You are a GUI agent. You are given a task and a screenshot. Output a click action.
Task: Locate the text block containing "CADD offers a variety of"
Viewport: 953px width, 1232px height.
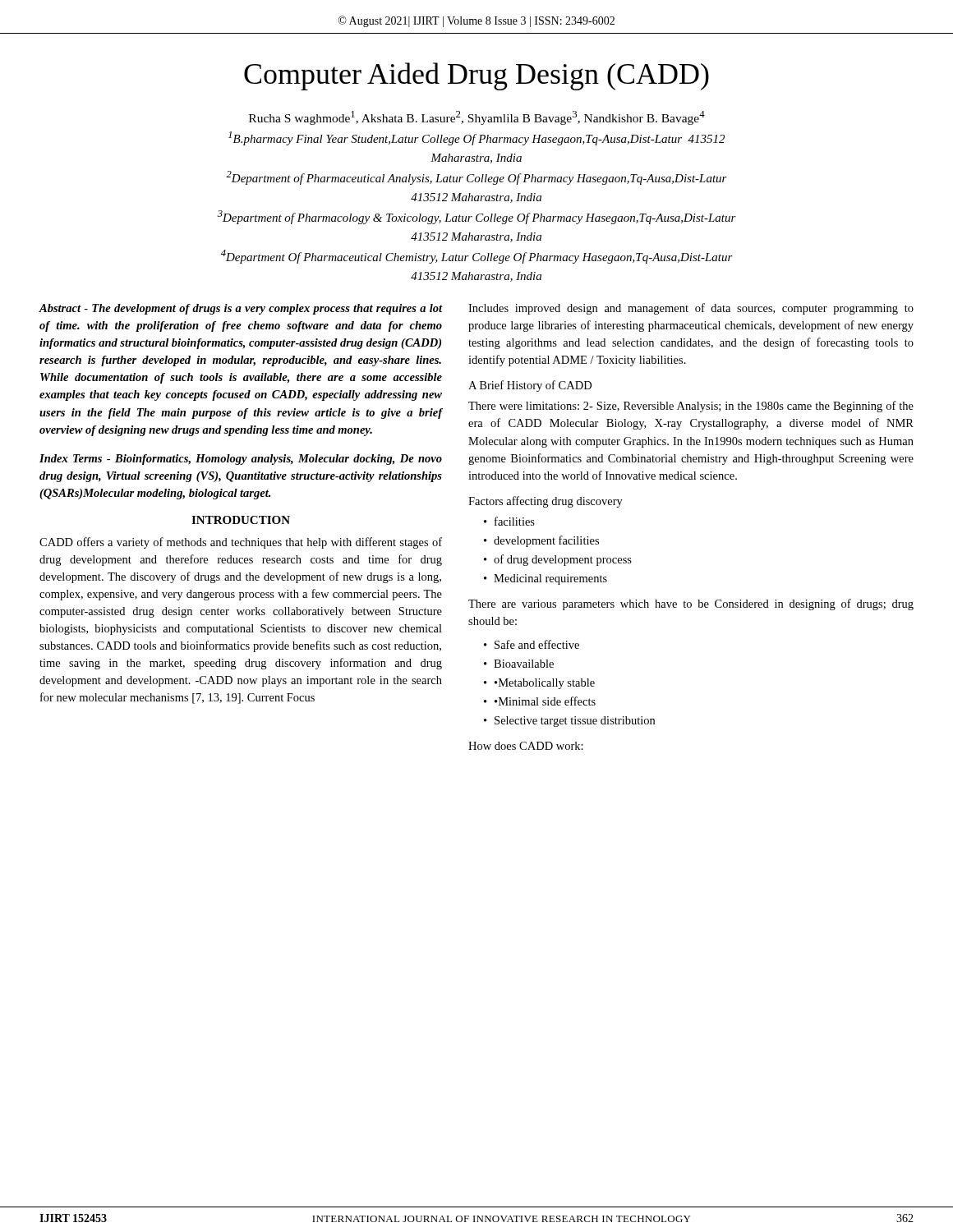pyautogui.click(x=241, y=619)
